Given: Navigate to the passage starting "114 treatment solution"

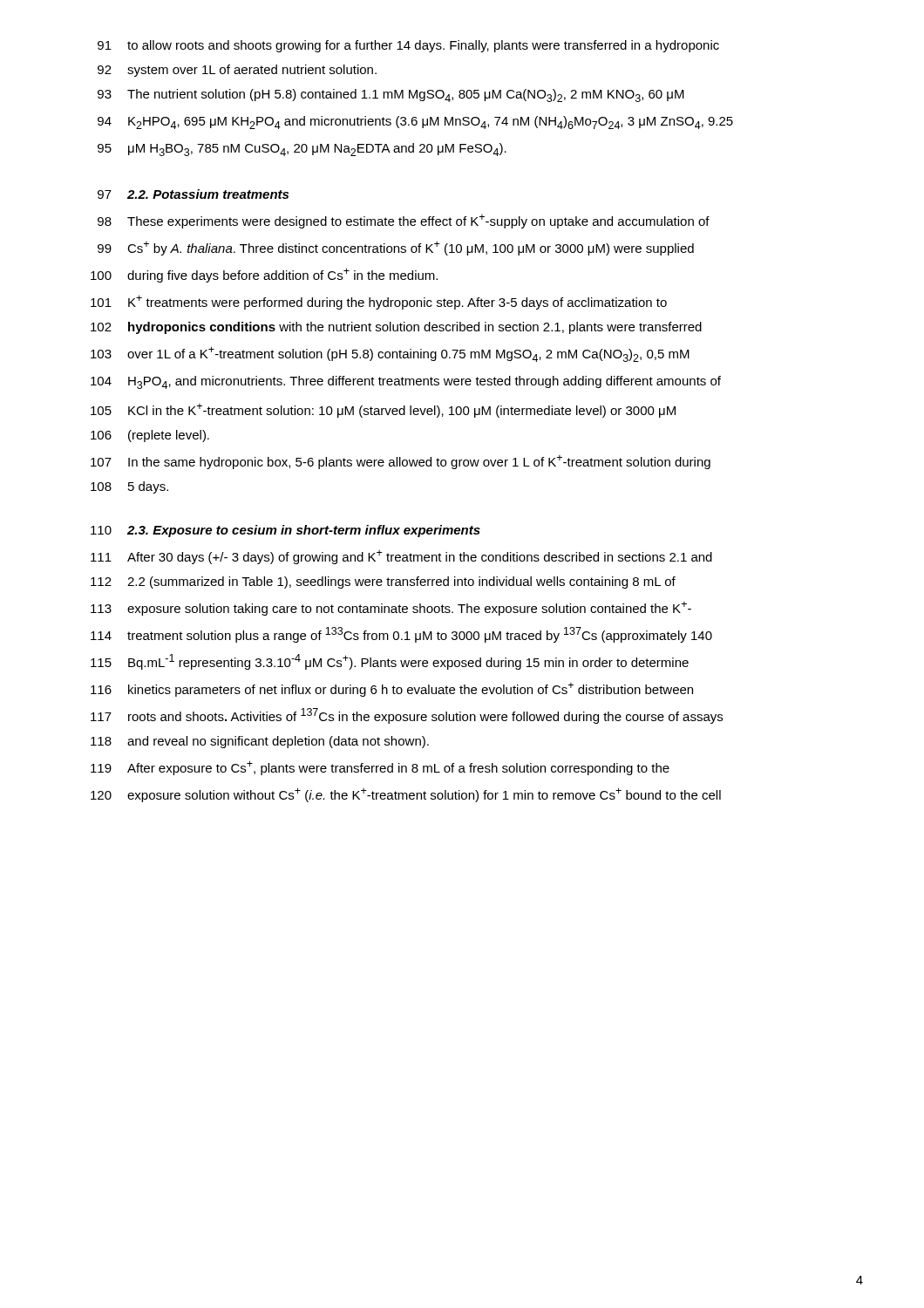Looking at the screenshot, I should point(471,634).
